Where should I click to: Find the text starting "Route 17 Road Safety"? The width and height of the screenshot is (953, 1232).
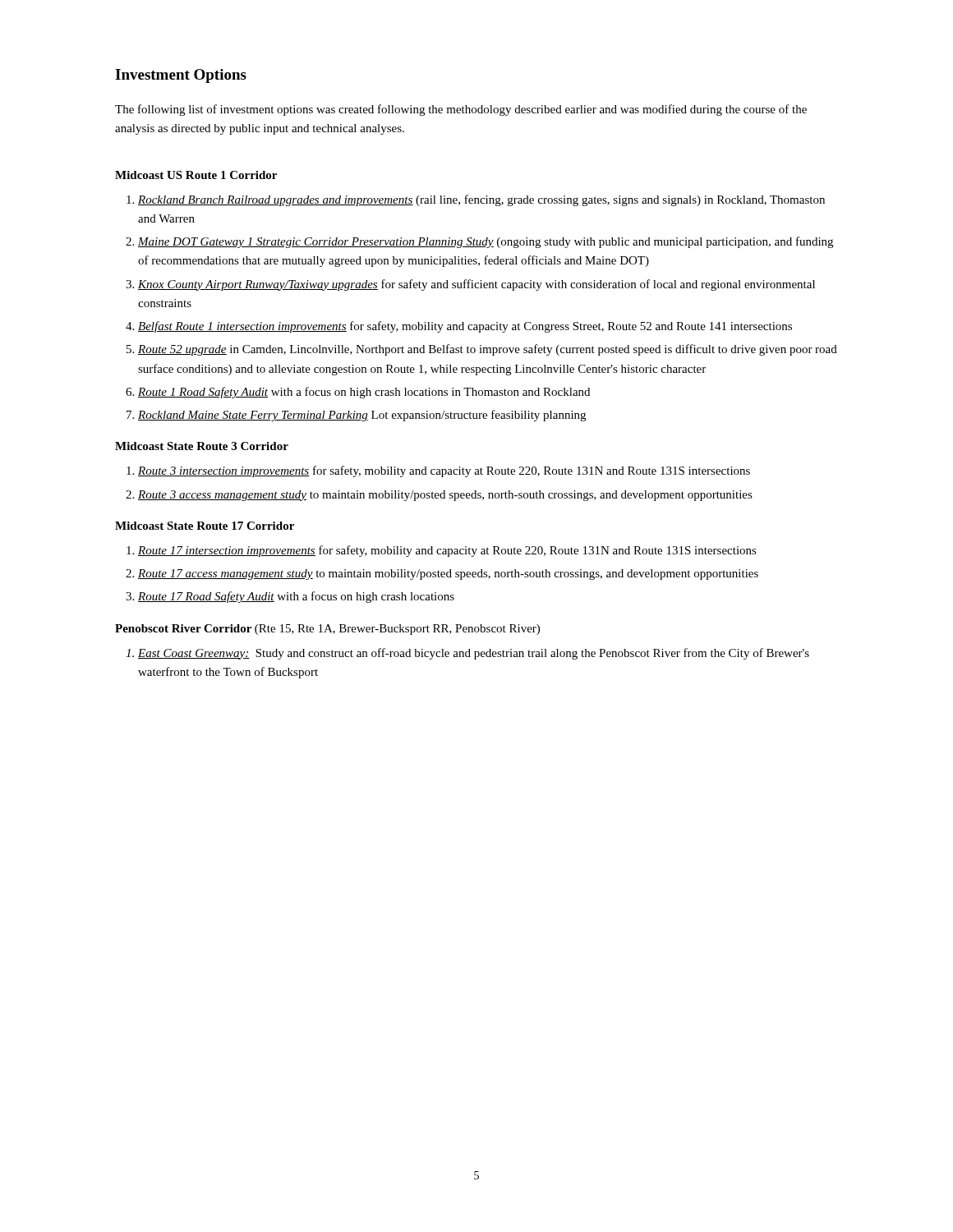296,597
